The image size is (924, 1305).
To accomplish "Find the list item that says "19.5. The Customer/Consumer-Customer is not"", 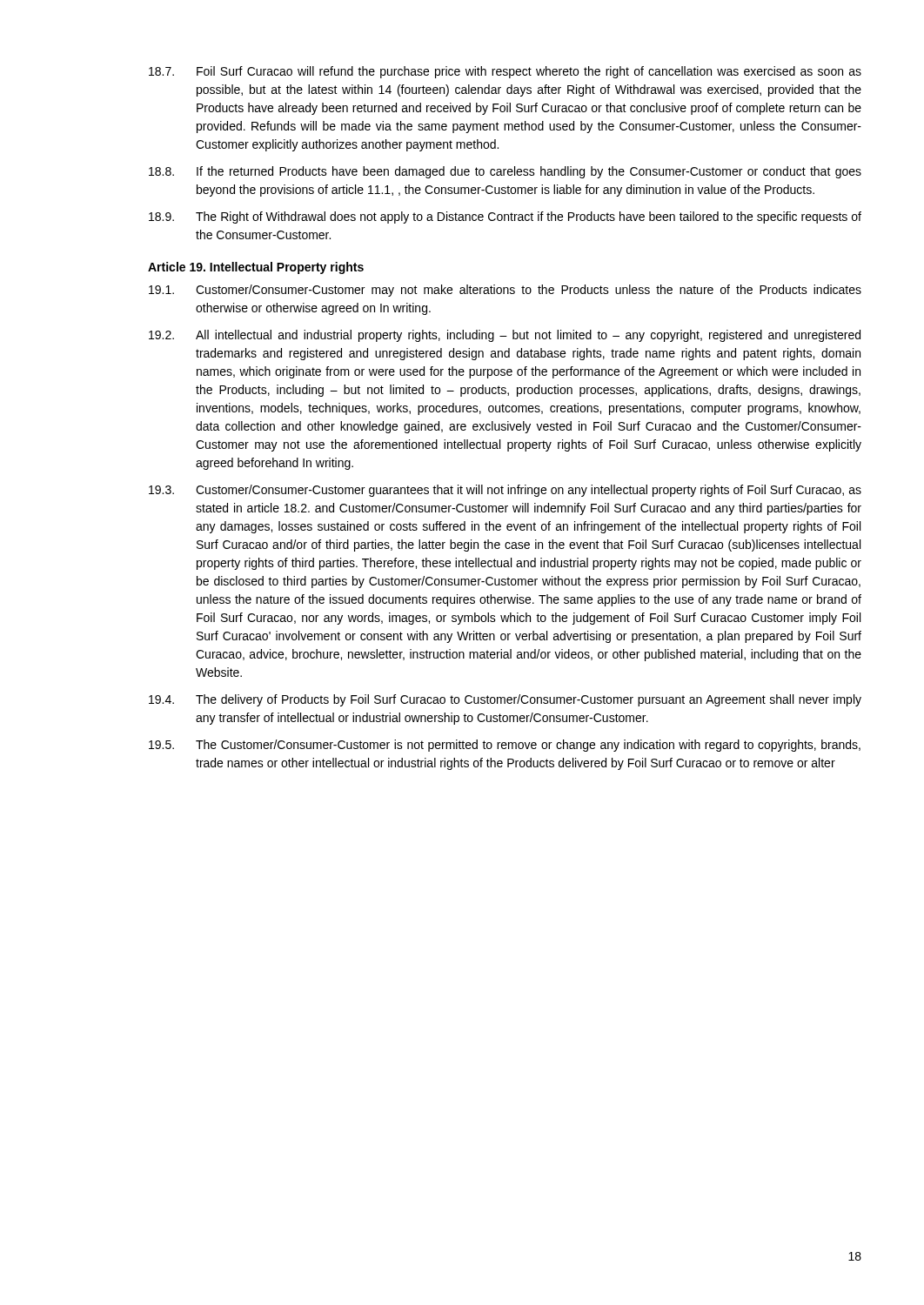I will [x=505, y=754].
